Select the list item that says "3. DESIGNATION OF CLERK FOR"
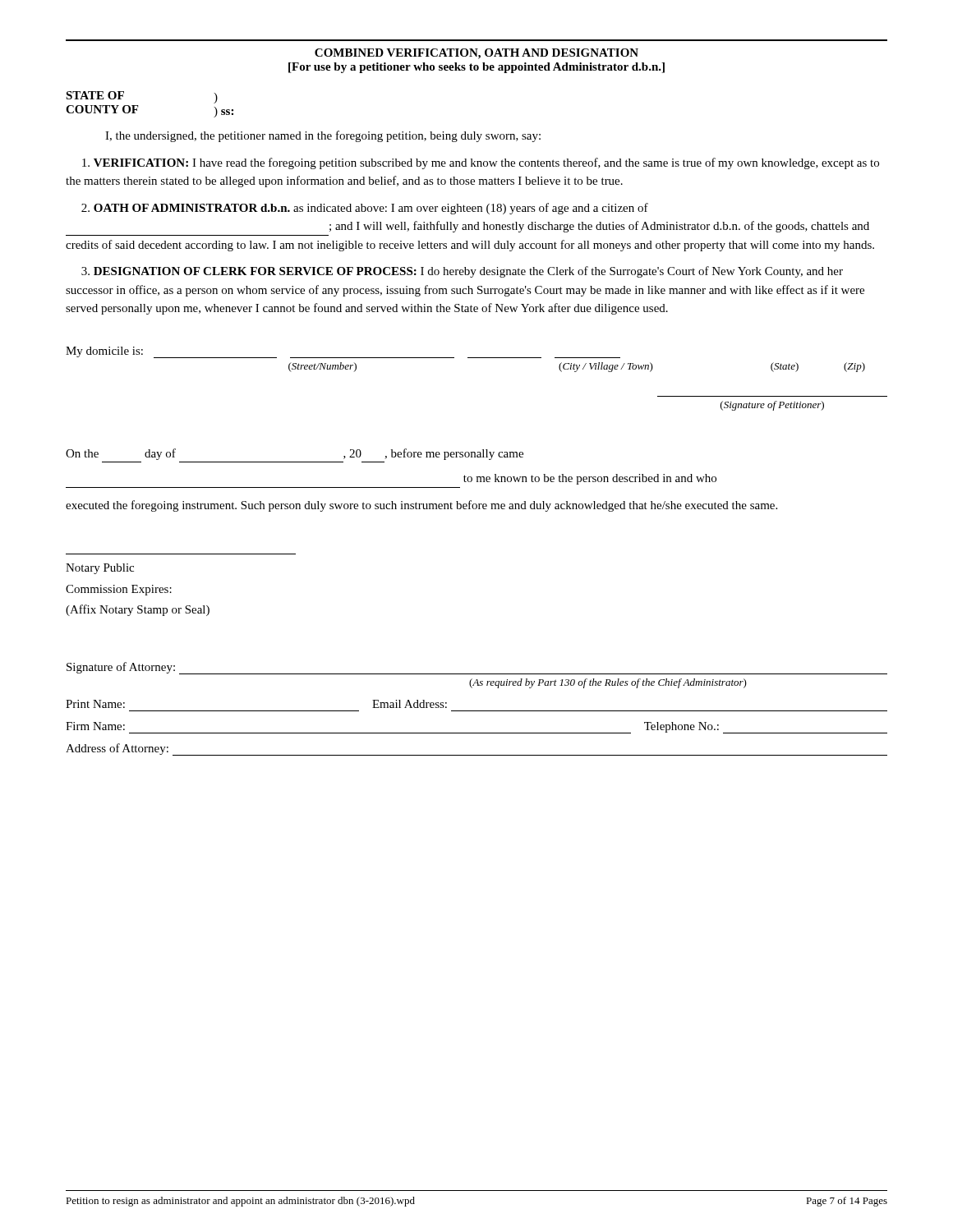 pos(465,290)
